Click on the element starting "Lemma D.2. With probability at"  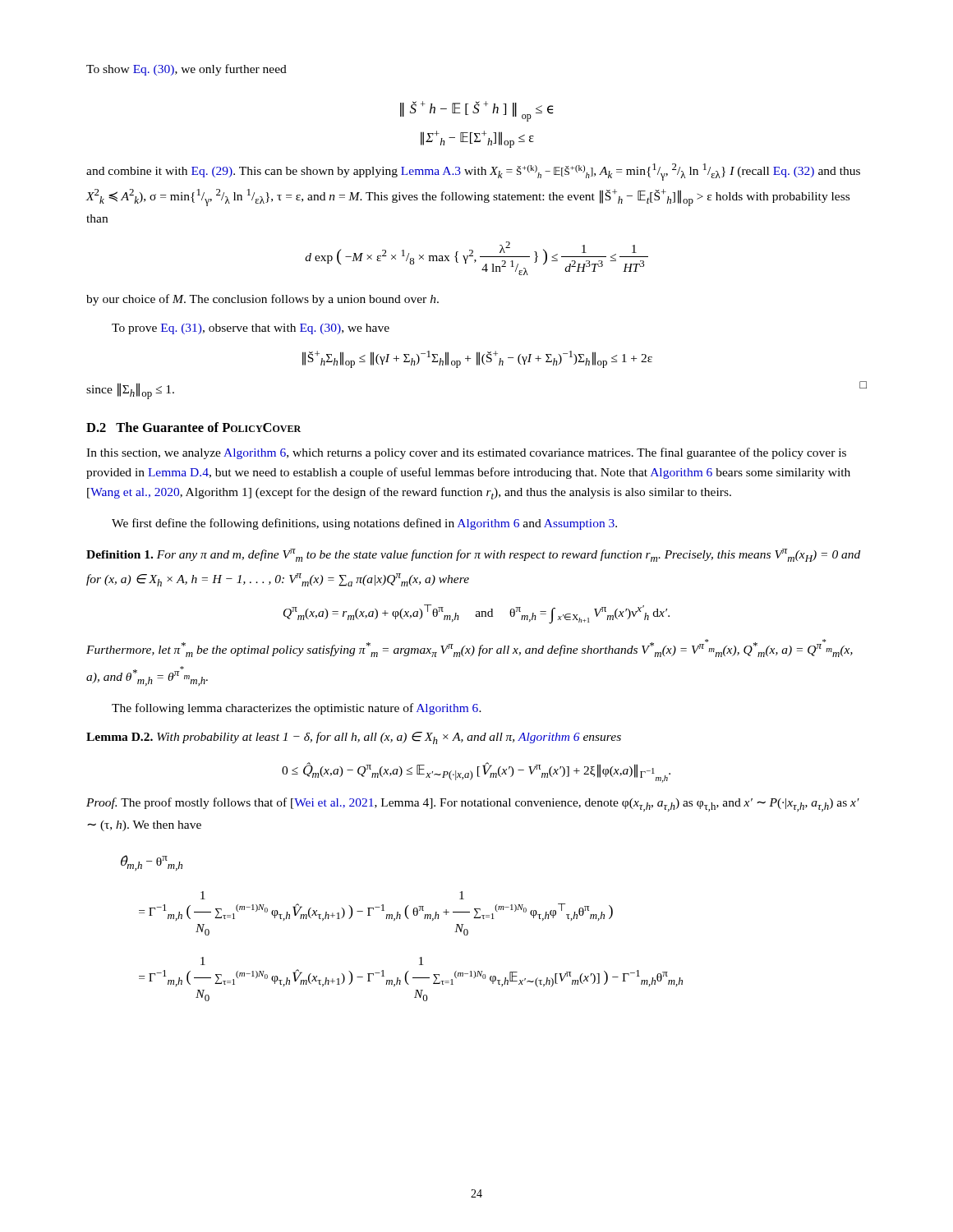(354, 738)
